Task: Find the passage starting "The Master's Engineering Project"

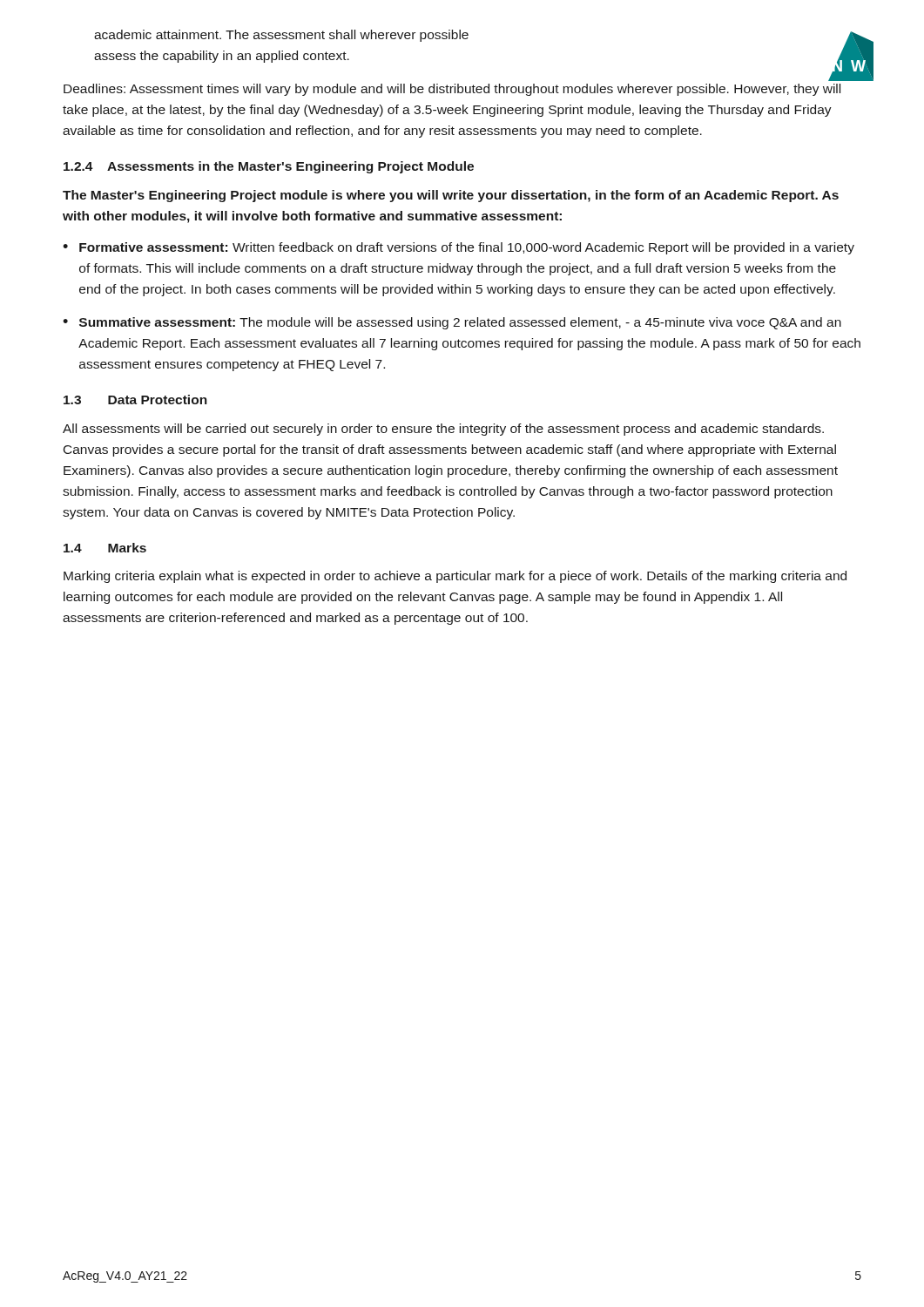Action: click(x=451, y=205)
